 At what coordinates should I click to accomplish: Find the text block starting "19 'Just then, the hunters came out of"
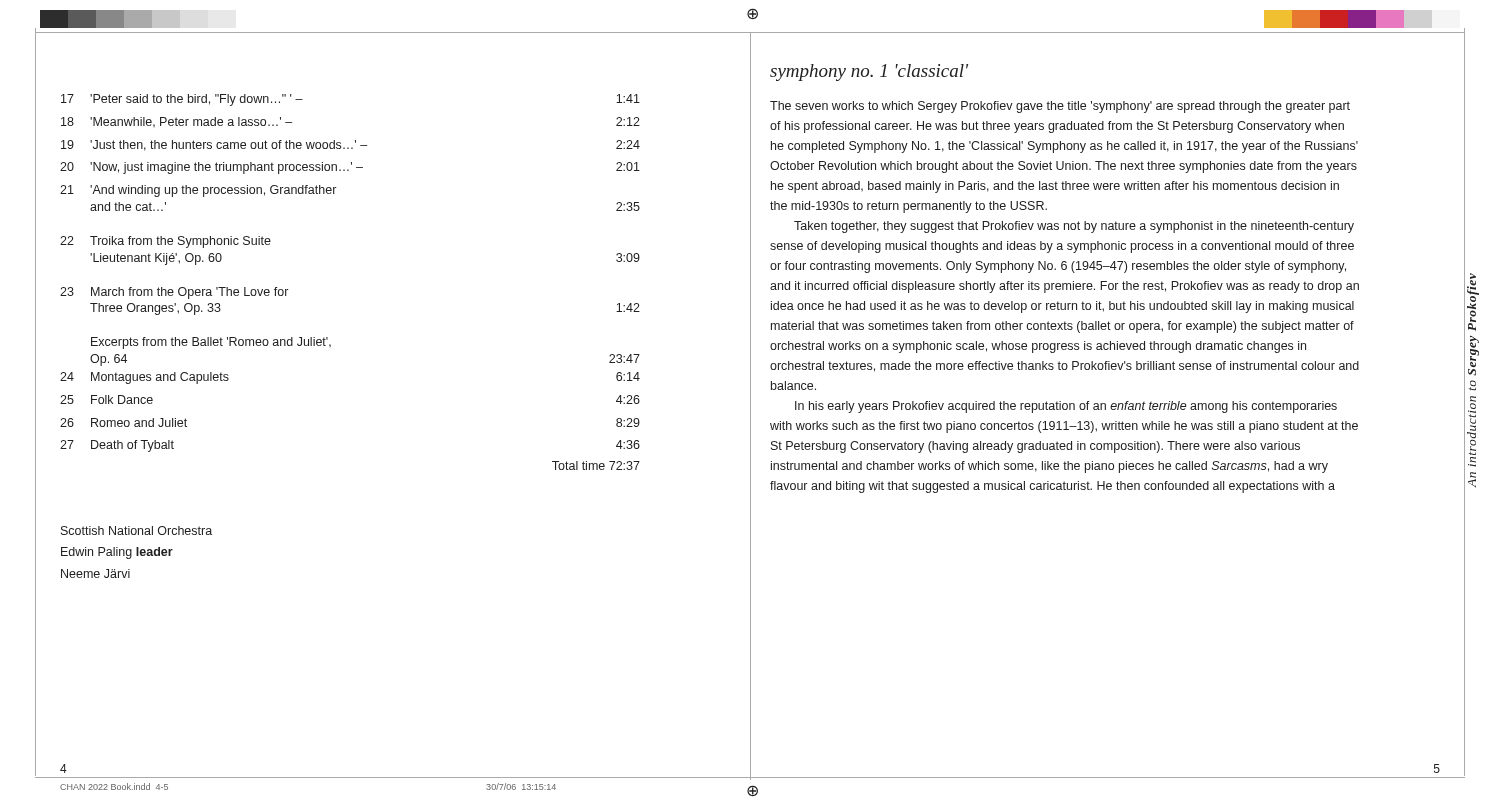tap(350, 145)
